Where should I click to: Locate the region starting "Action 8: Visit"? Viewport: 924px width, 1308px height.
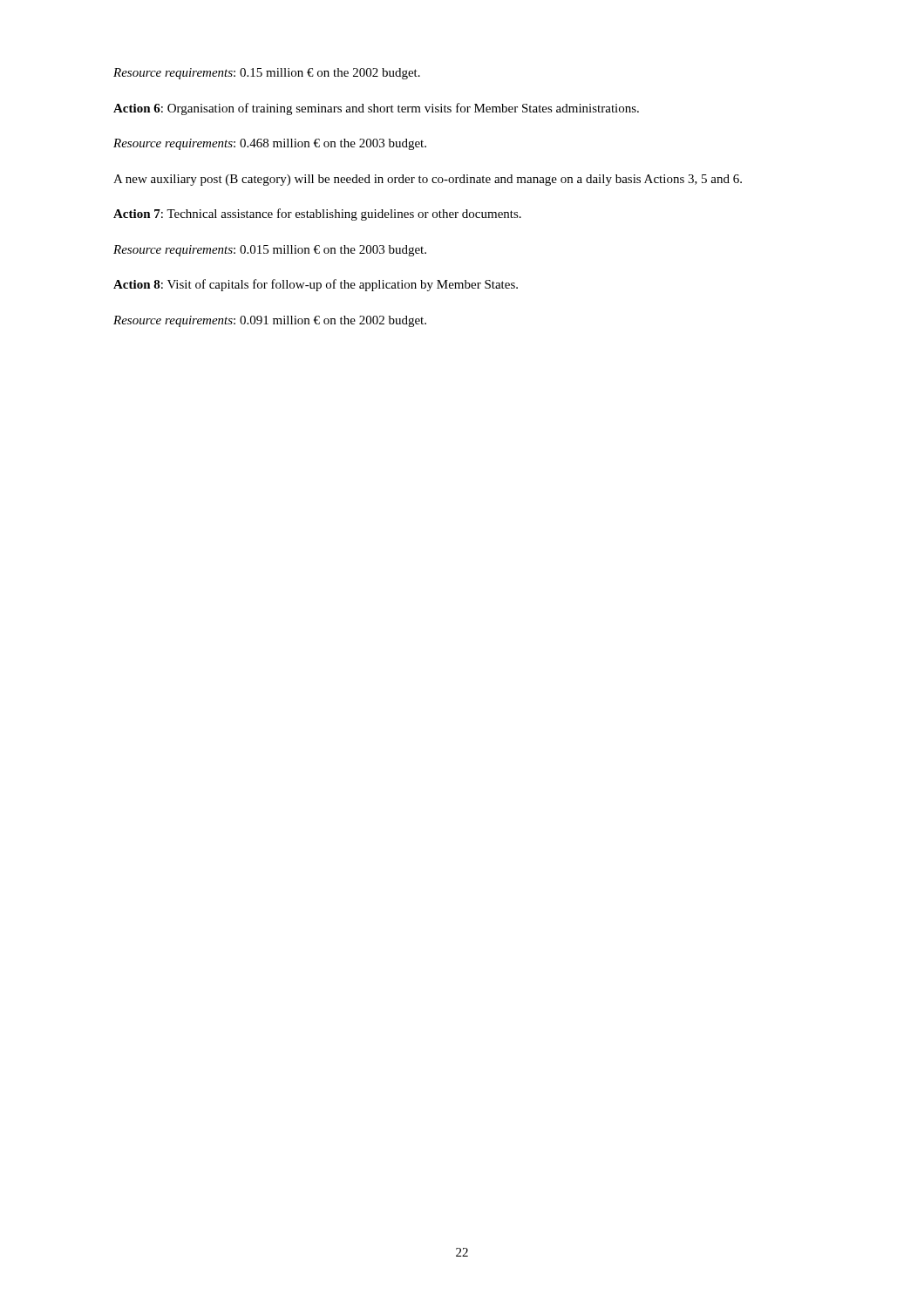coord(316,284)
